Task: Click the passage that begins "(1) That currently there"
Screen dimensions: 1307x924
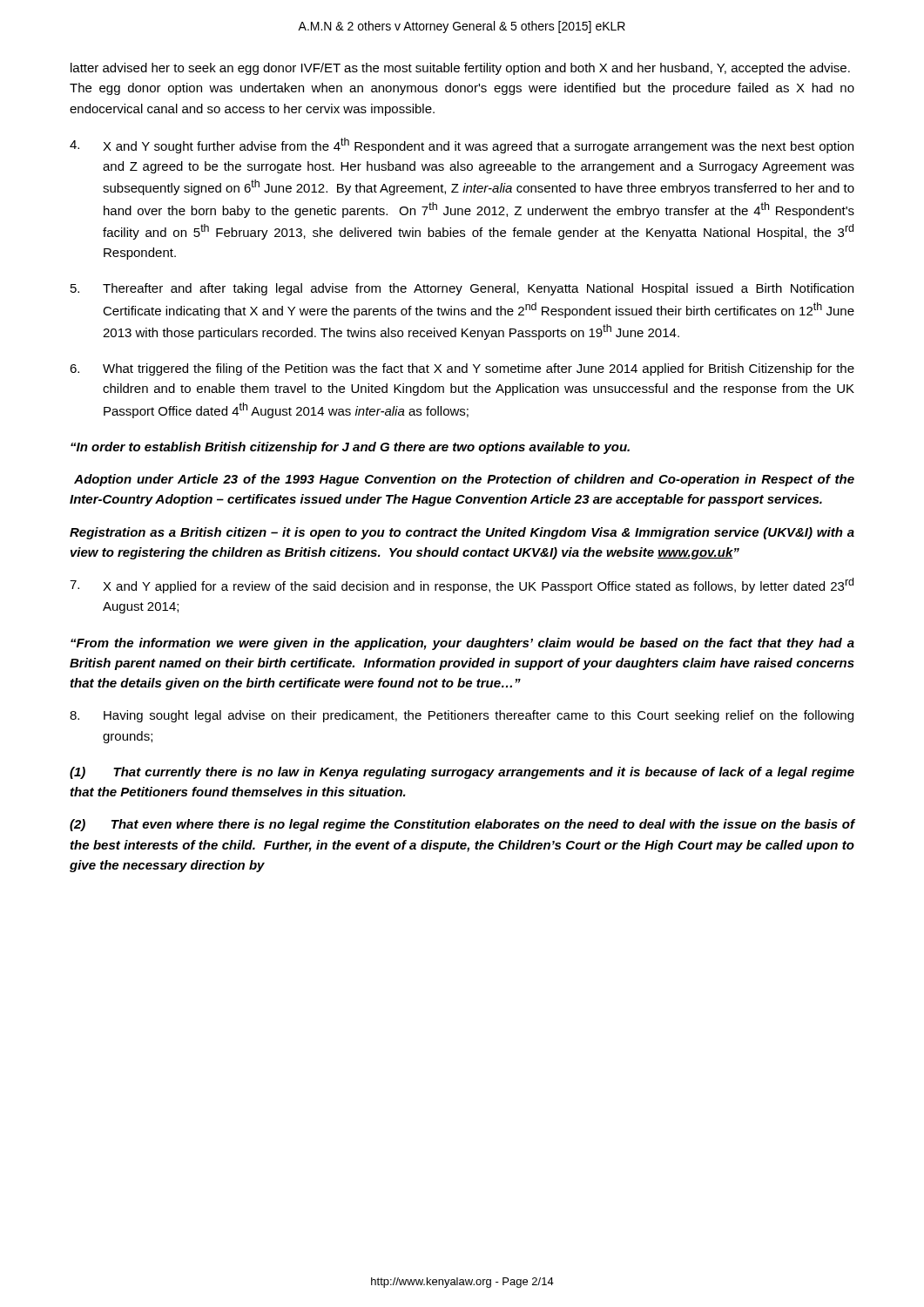Action: (462, 781)
